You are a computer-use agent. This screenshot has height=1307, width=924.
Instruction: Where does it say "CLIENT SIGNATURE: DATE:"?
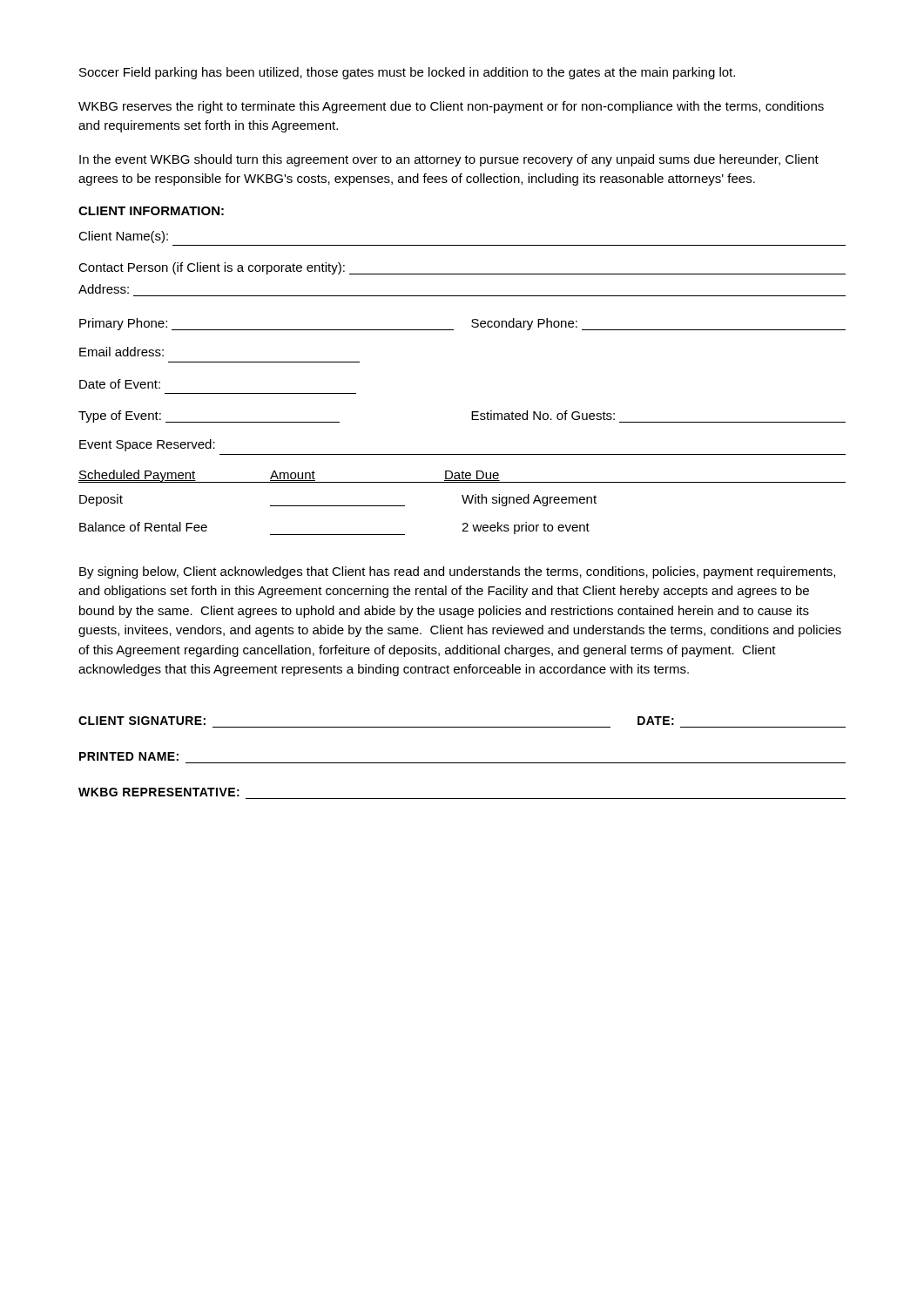coord(462,719)
